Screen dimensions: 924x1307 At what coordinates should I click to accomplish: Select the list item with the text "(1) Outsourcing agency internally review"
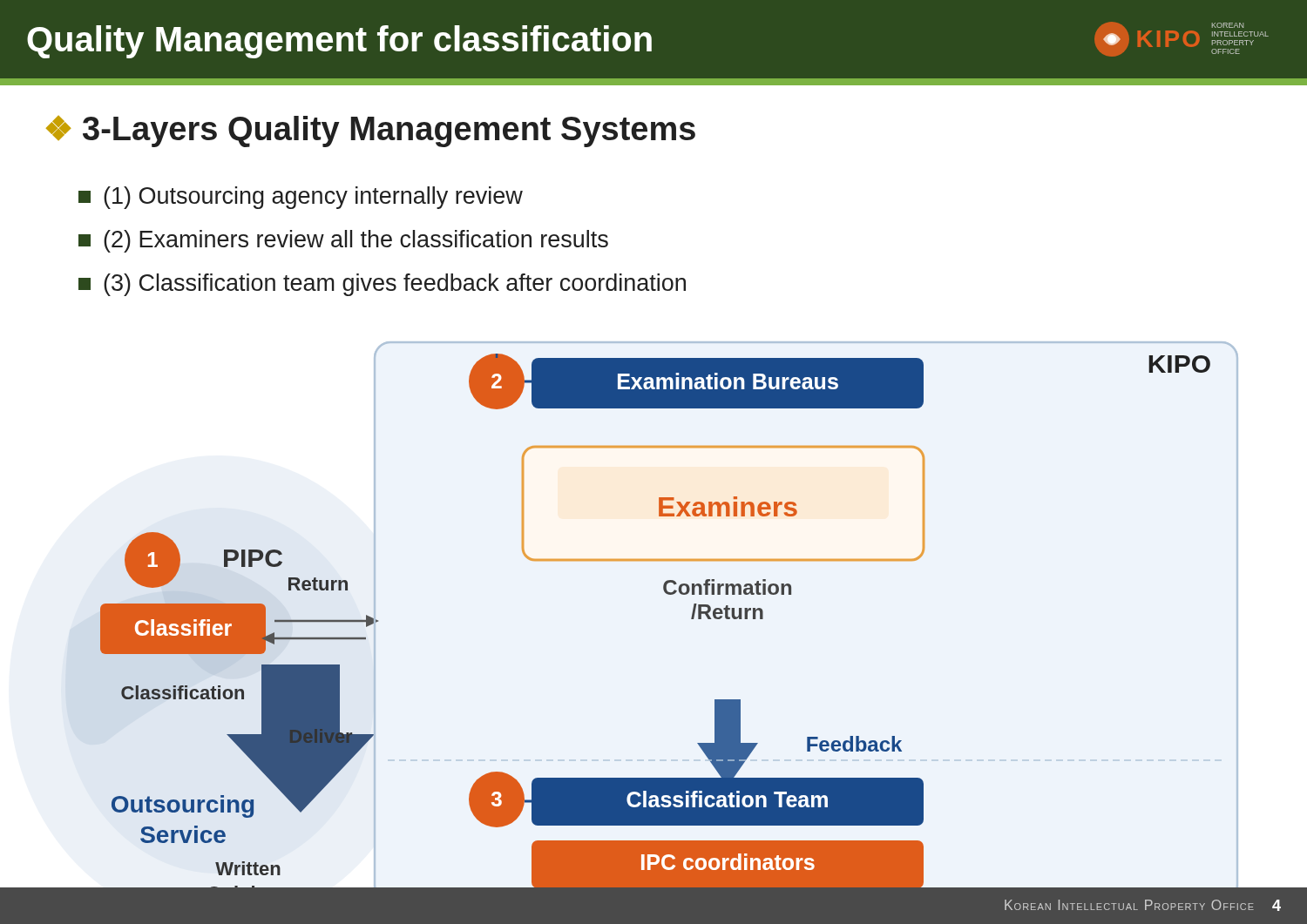point(300,196)
